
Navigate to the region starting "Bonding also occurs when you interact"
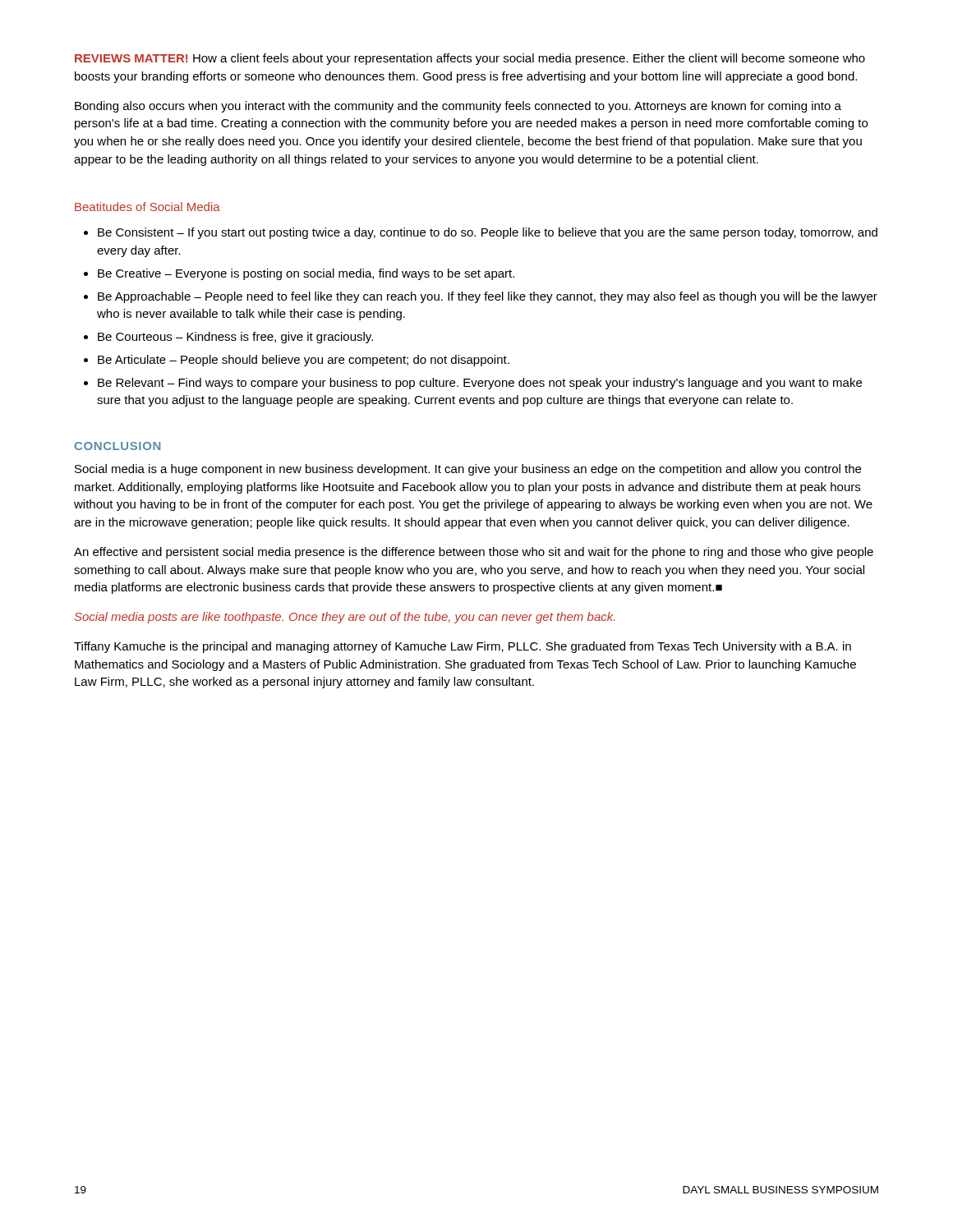point(476,132)
